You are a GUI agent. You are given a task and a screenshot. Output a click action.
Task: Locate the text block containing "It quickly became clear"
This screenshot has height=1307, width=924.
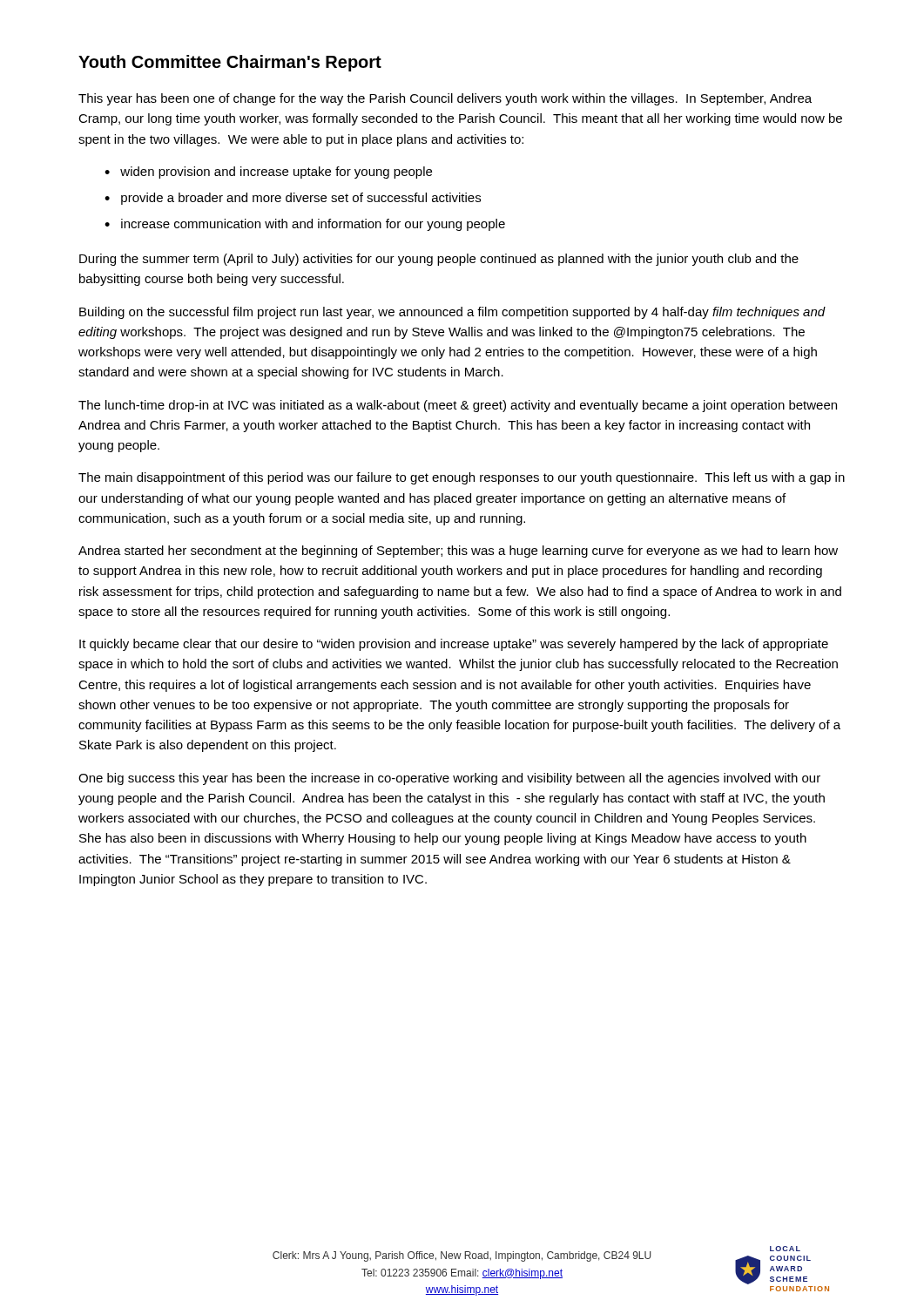459,694
